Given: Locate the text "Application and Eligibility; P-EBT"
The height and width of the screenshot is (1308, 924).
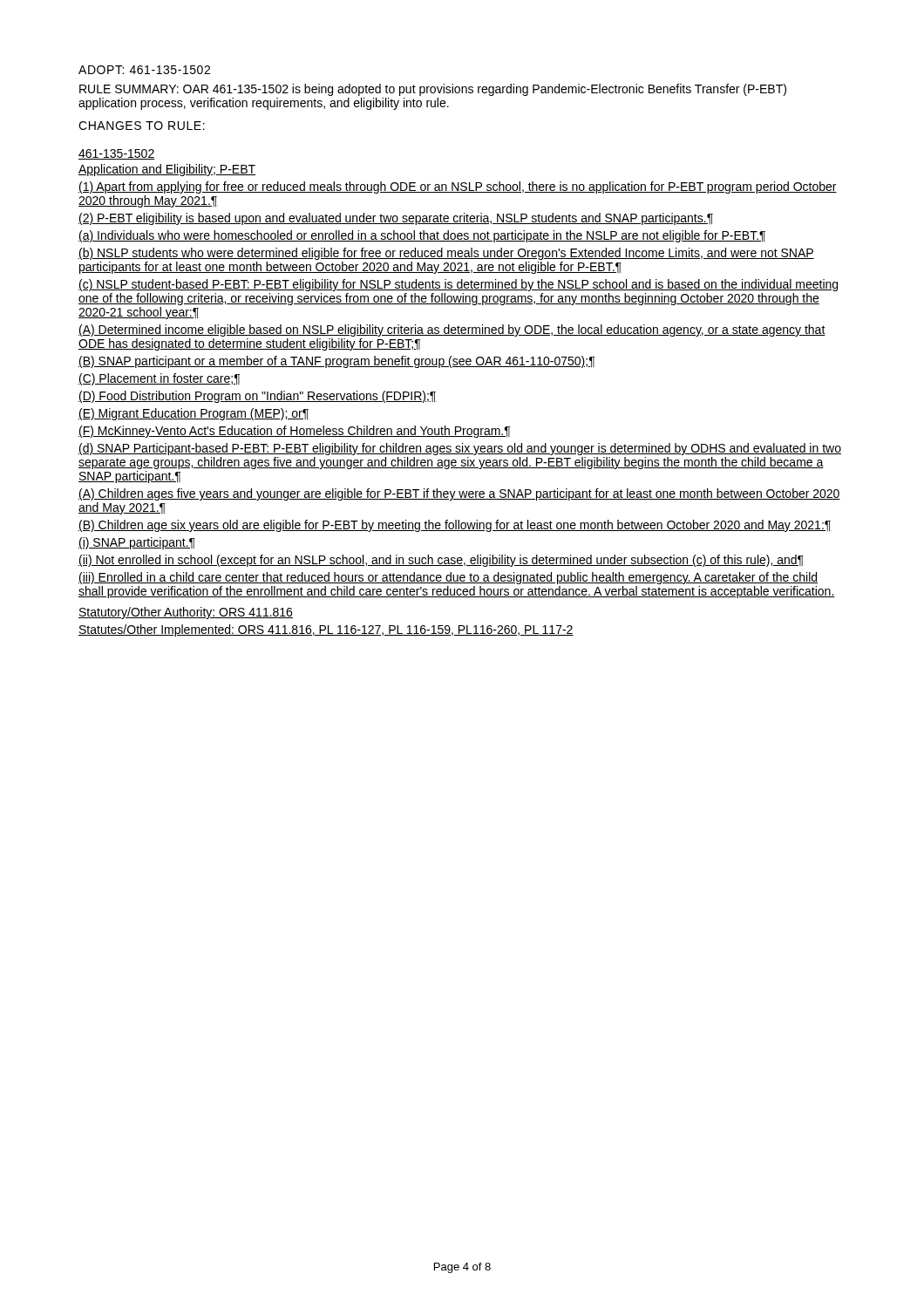Looking at the screenshot, I should click(x=167, y=169).
